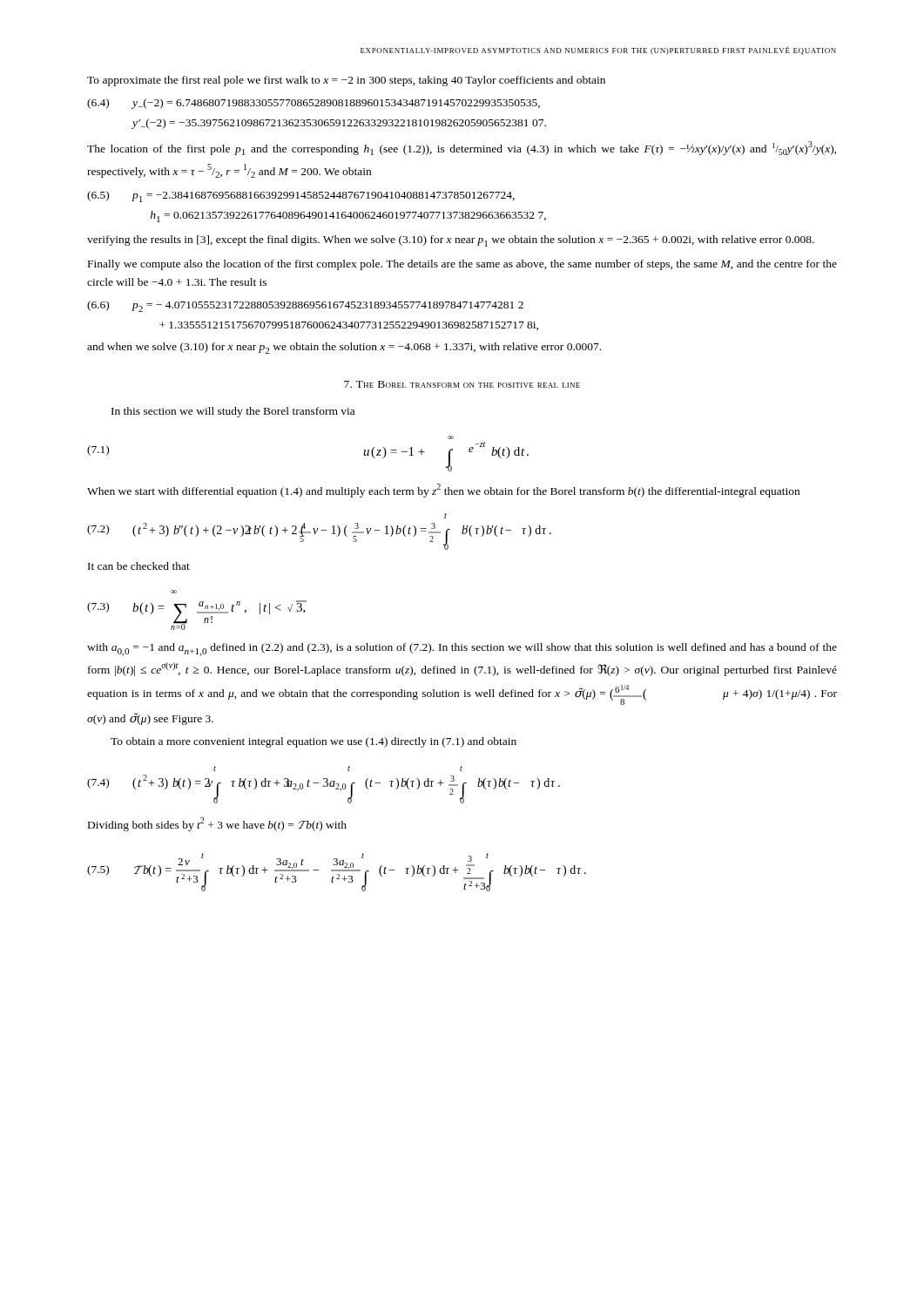Find the text block starting "(6.4) y−(−2) = 6.748680719883305577086528908188960153434871914570229935350535, y′−(−2) = −35.39756210986721362353065912263329322181019826205905652381"

462,114
